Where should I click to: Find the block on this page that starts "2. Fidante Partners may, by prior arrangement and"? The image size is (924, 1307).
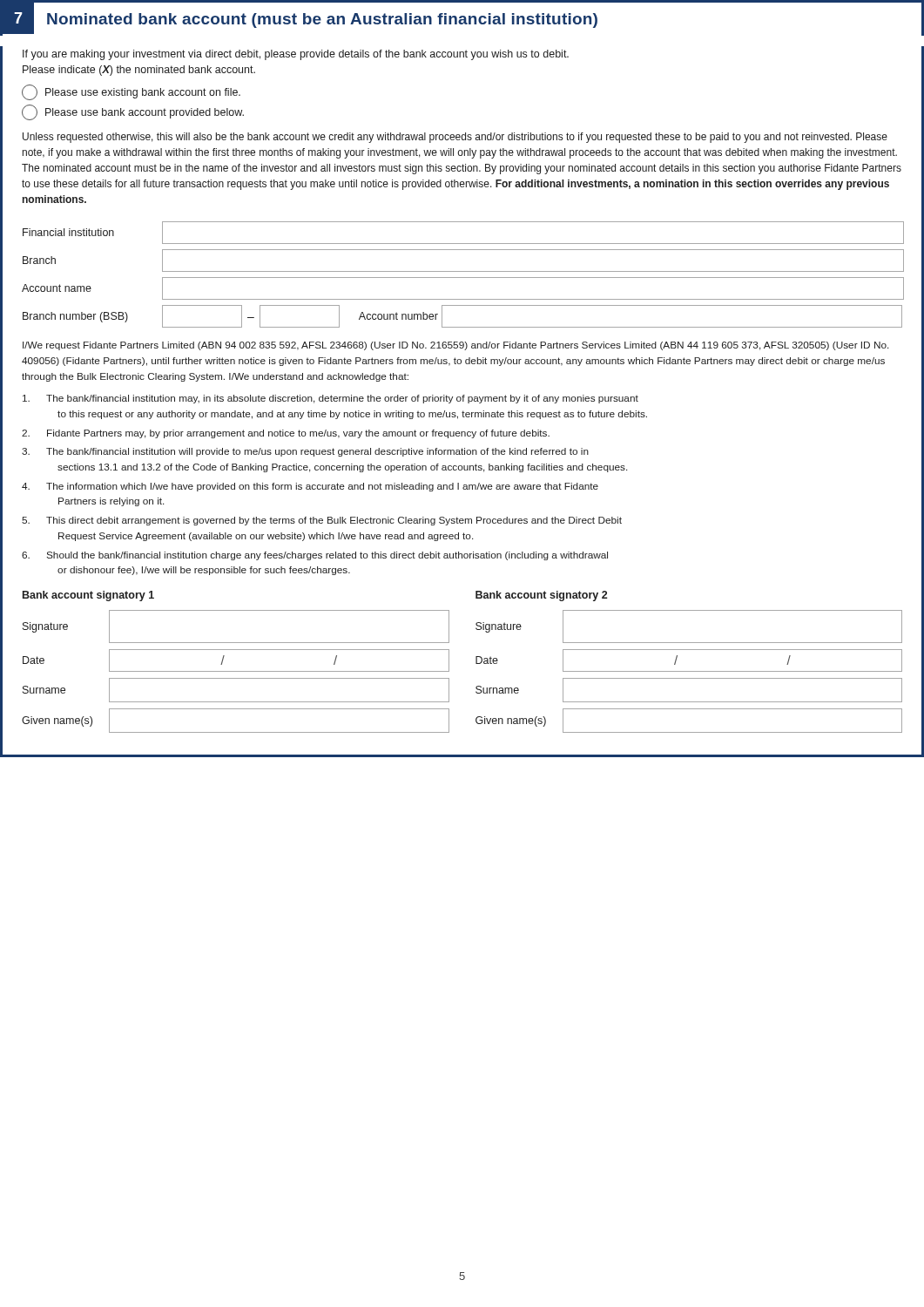[286, 434]
